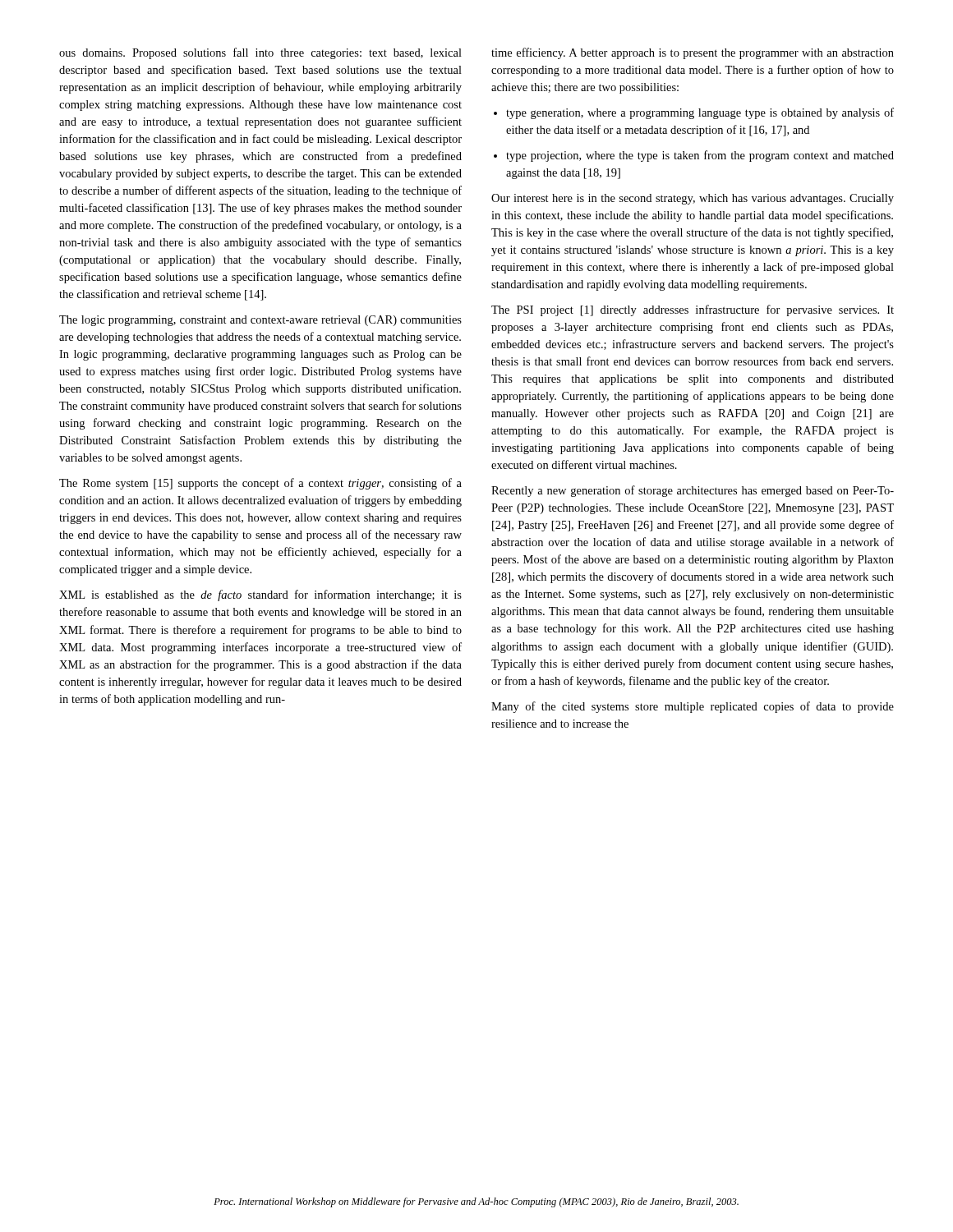Locate the block of text that opens with "The Rome system [15] supports the concept of"
This screenshot has height=1232, width=953.
tap(260, 527)
